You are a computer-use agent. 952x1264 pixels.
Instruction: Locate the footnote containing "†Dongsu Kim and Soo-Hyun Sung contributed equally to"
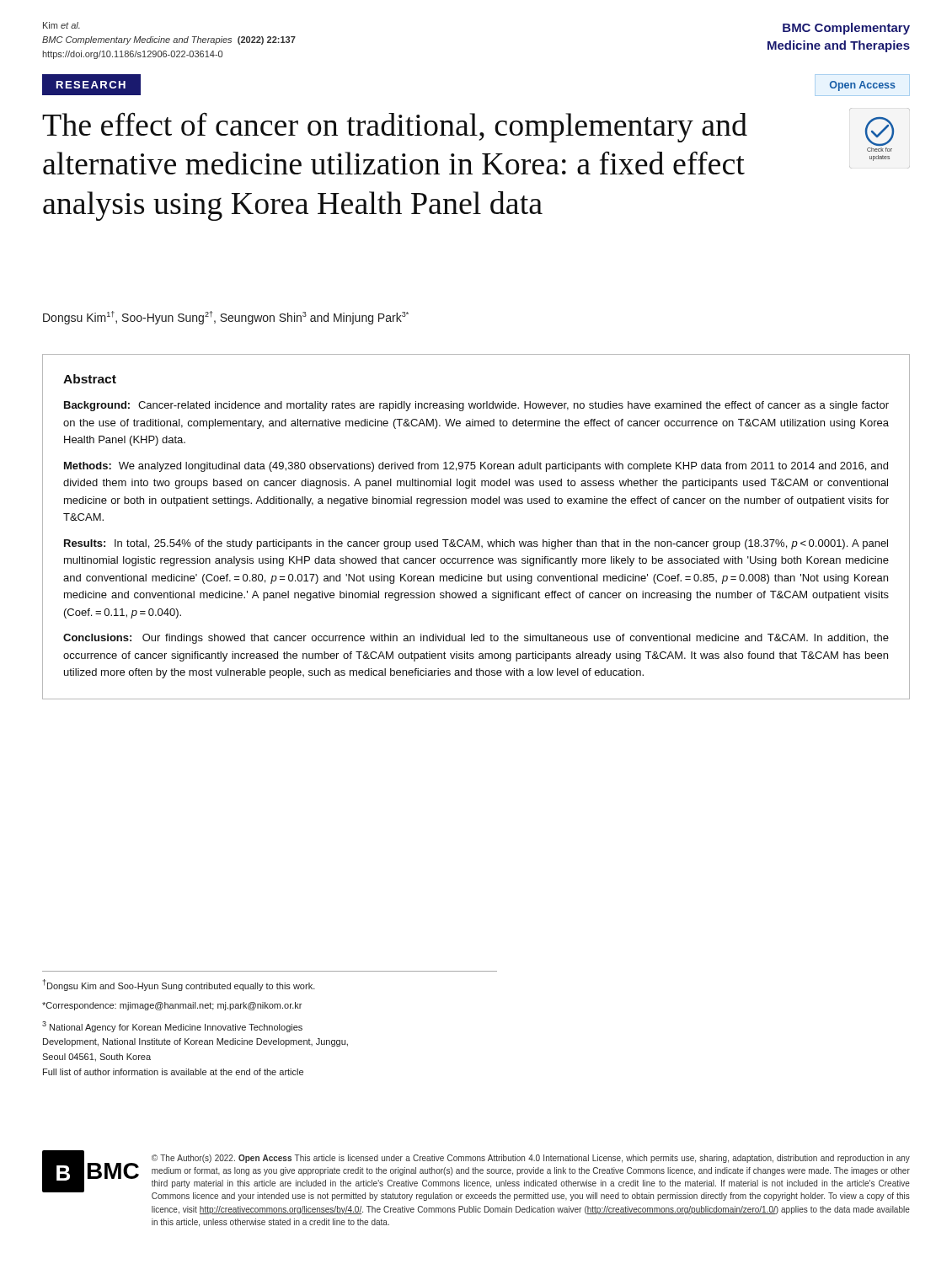tap(179, 985)
